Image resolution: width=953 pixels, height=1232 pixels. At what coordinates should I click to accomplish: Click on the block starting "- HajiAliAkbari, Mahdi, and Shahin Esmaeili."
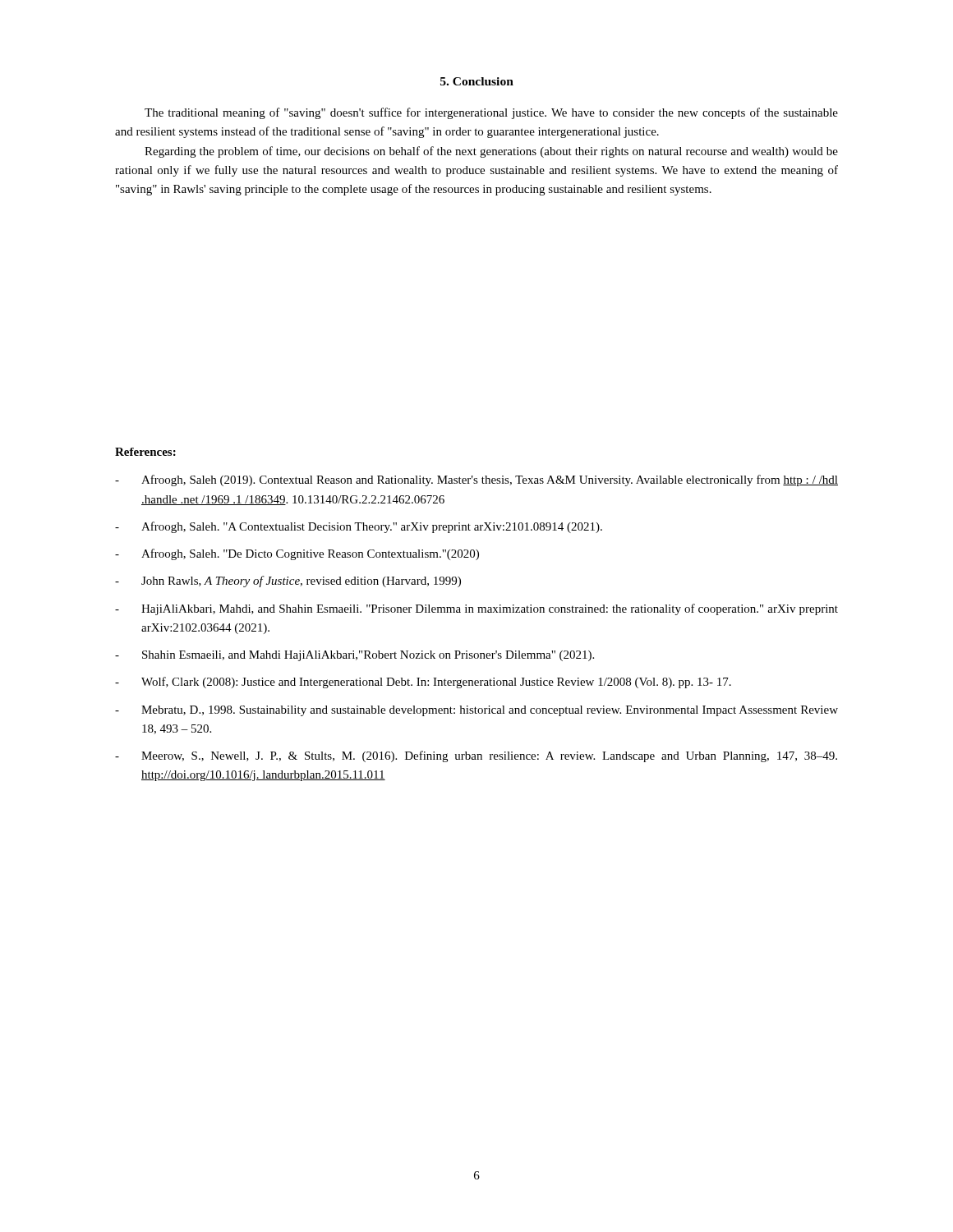(476, 618)
